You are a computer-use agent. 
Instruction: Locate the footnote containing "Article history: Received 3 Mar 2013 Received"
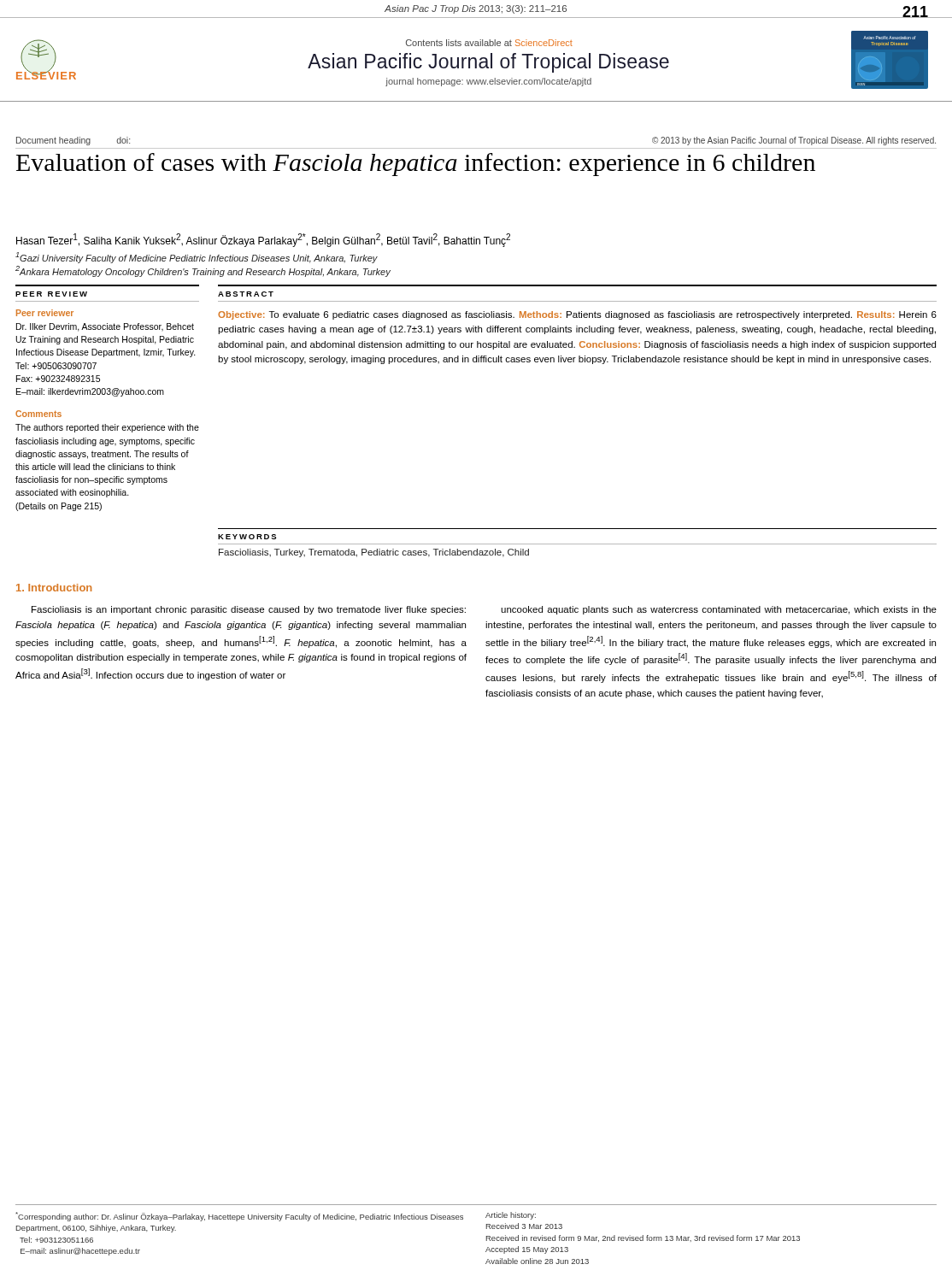coord(643,1238)
